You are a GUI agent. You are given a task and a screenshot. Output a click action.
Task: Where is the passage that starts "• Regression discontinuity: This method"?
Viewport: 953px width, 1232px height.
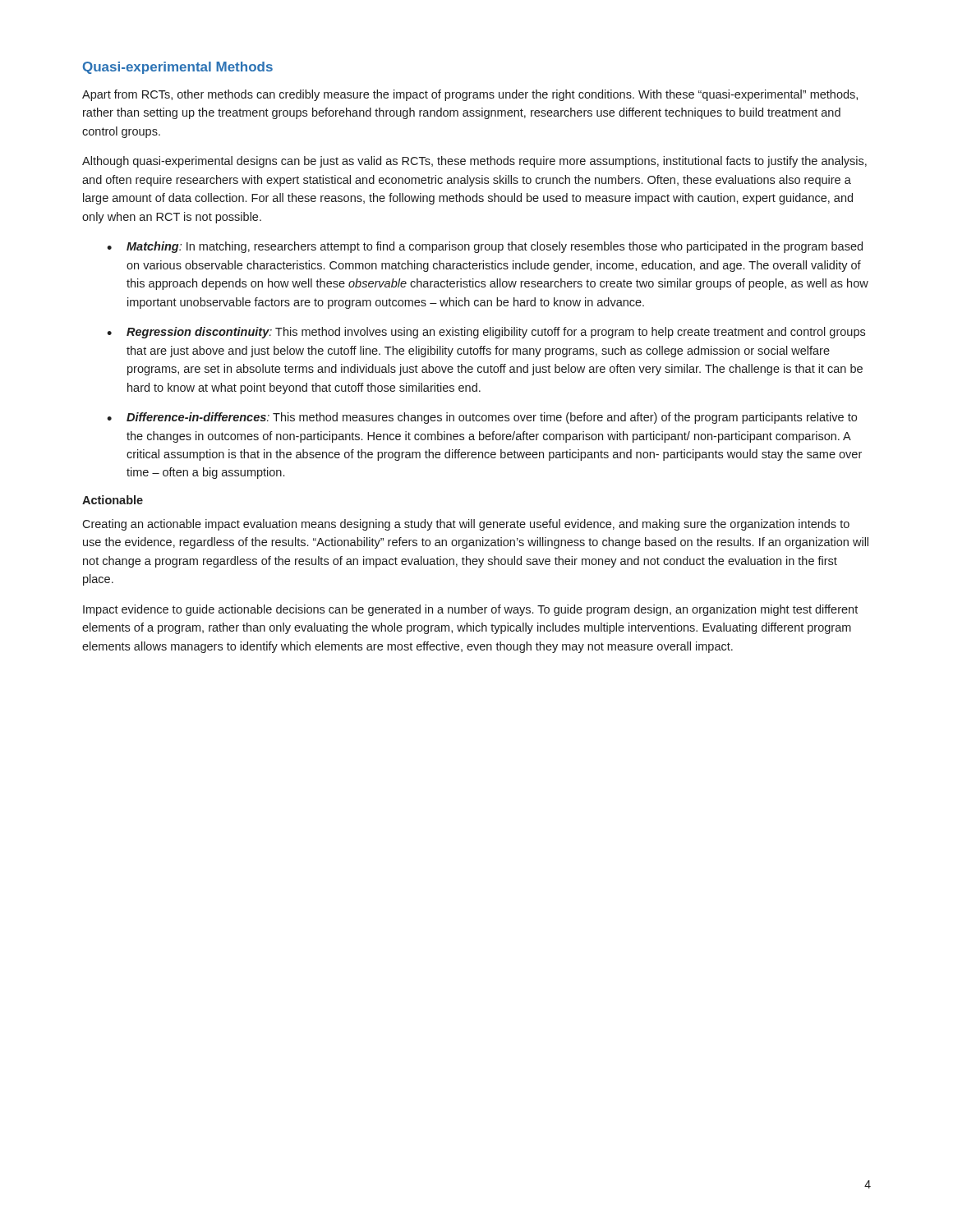coord(489,360)
